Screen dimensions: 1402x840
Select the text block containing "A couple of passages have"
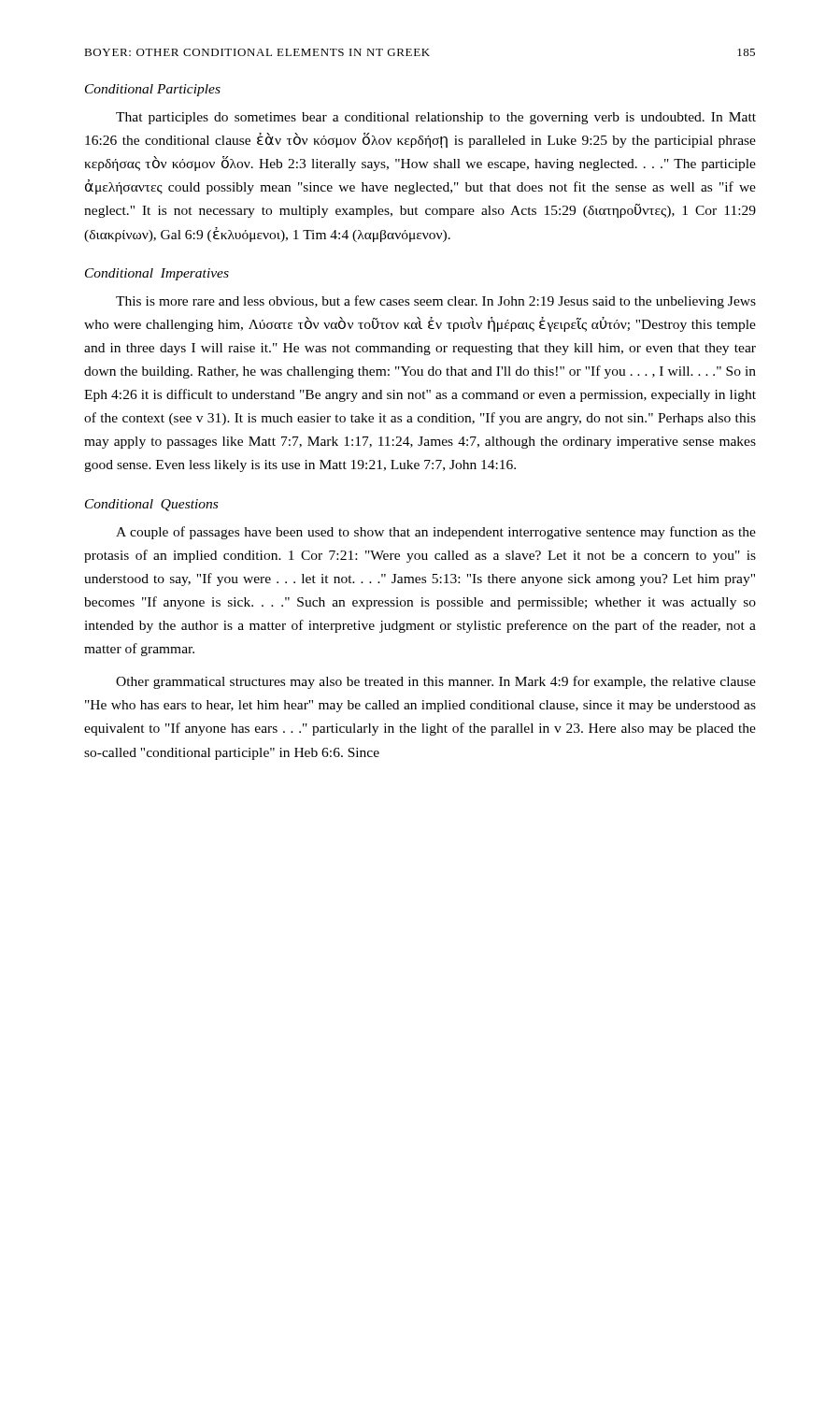point(420,590)
